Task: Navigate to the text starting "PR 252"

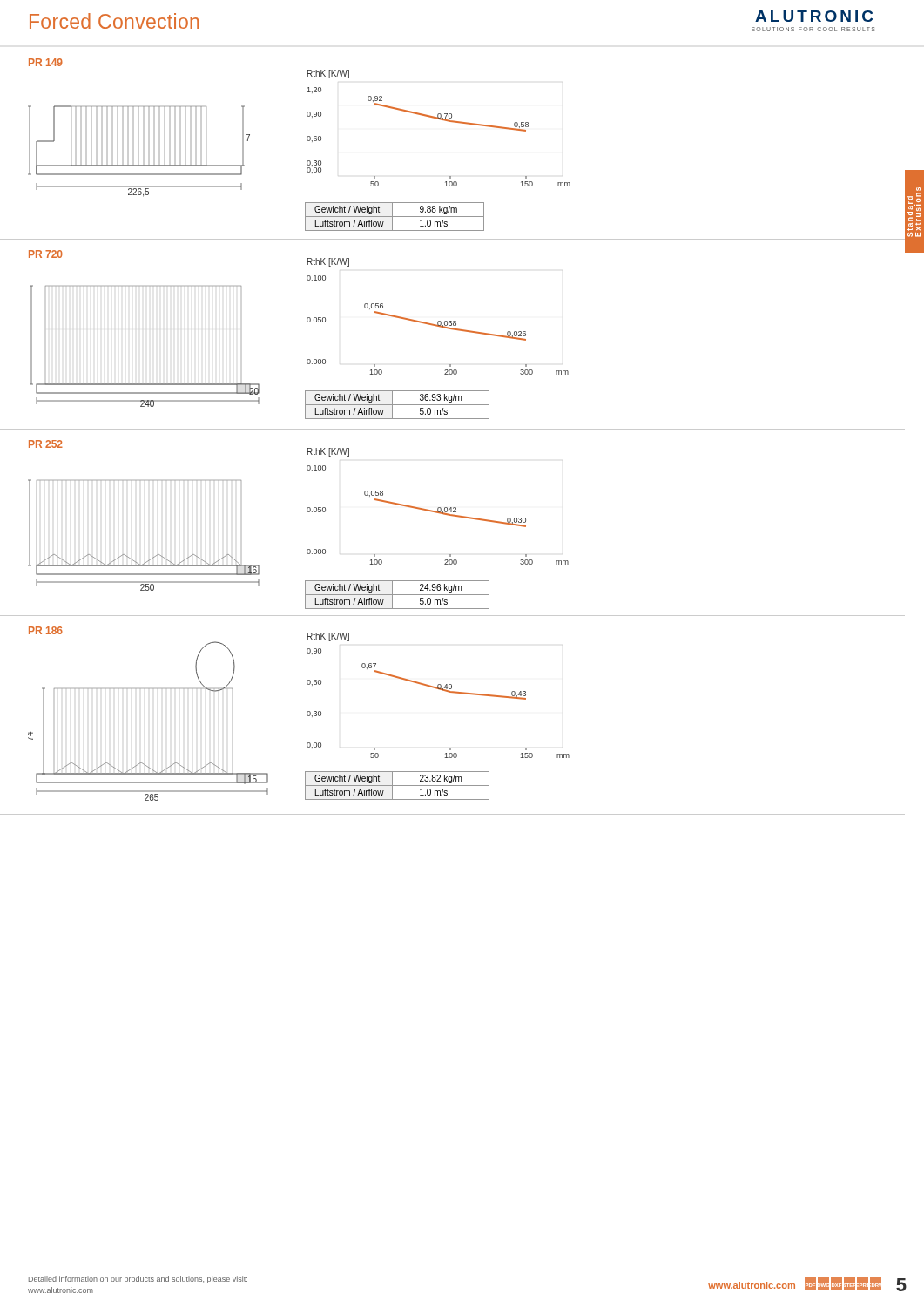Action: (45, 444)
